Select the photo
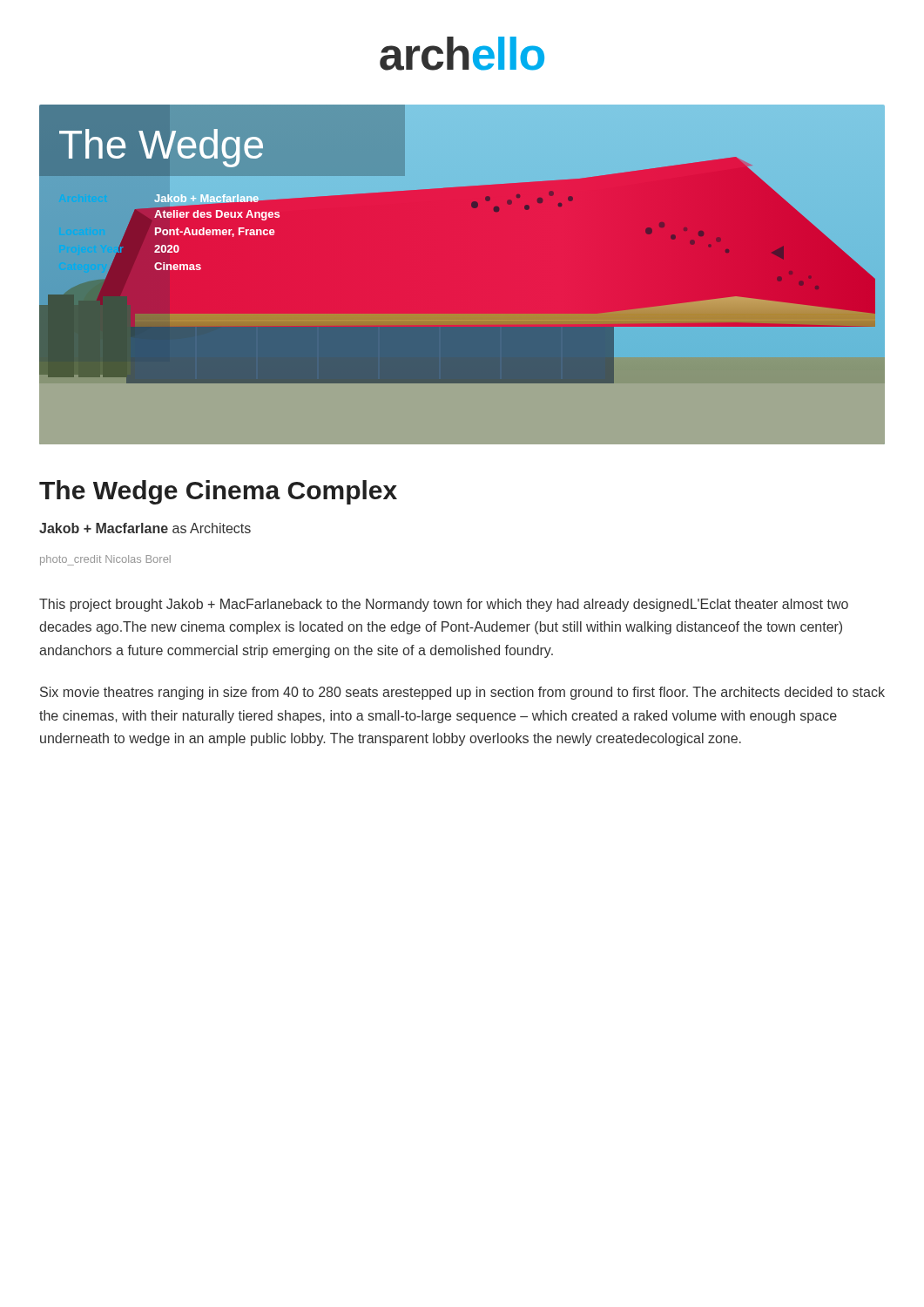 (462, 274)
